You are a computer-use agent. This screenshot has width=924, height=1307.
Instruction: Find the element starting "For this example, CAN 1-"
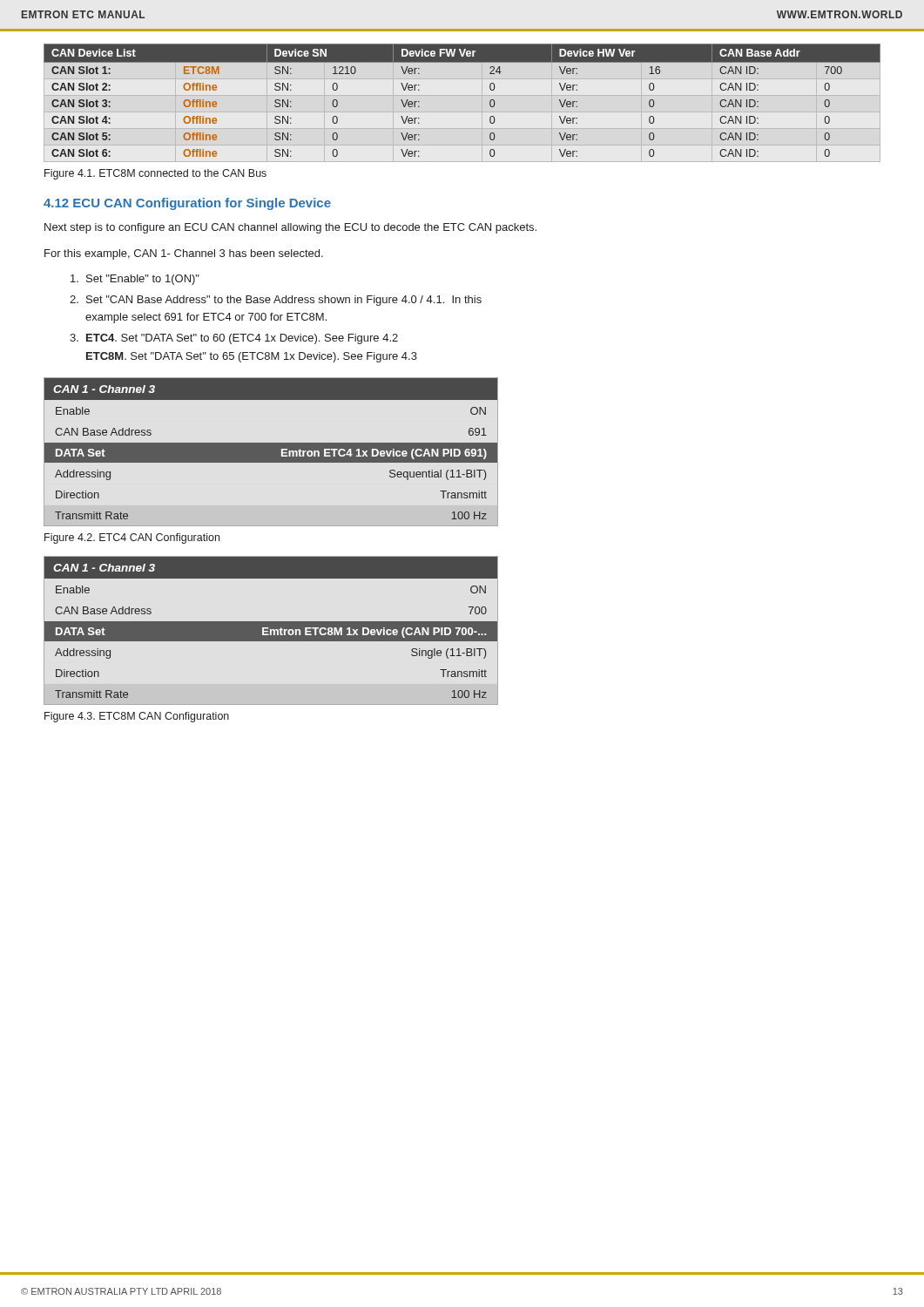tap(184, 253)
